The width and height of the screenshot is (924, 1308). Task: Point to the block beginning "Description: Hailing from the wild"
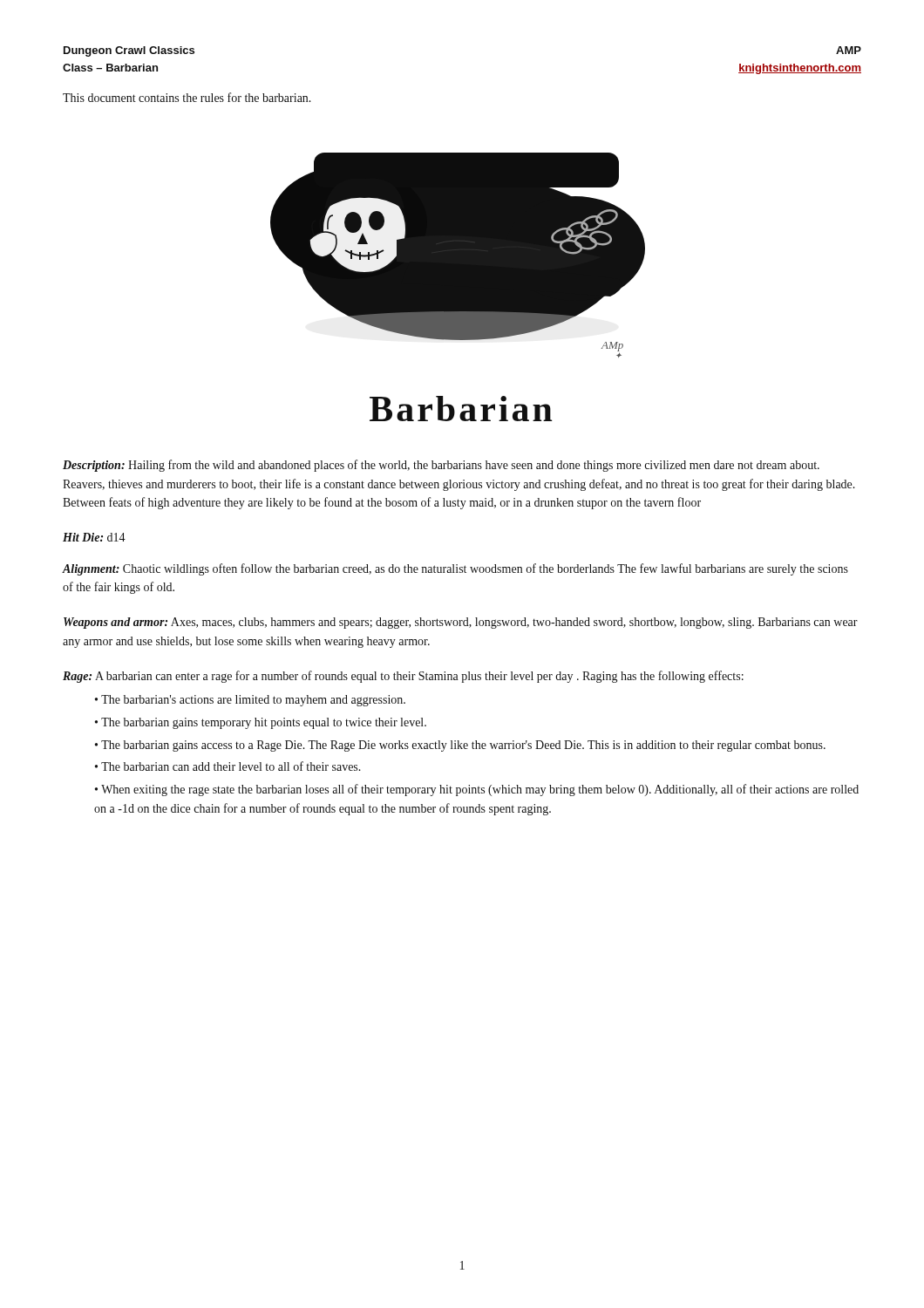pyautogui.click(x=459, y=484)
